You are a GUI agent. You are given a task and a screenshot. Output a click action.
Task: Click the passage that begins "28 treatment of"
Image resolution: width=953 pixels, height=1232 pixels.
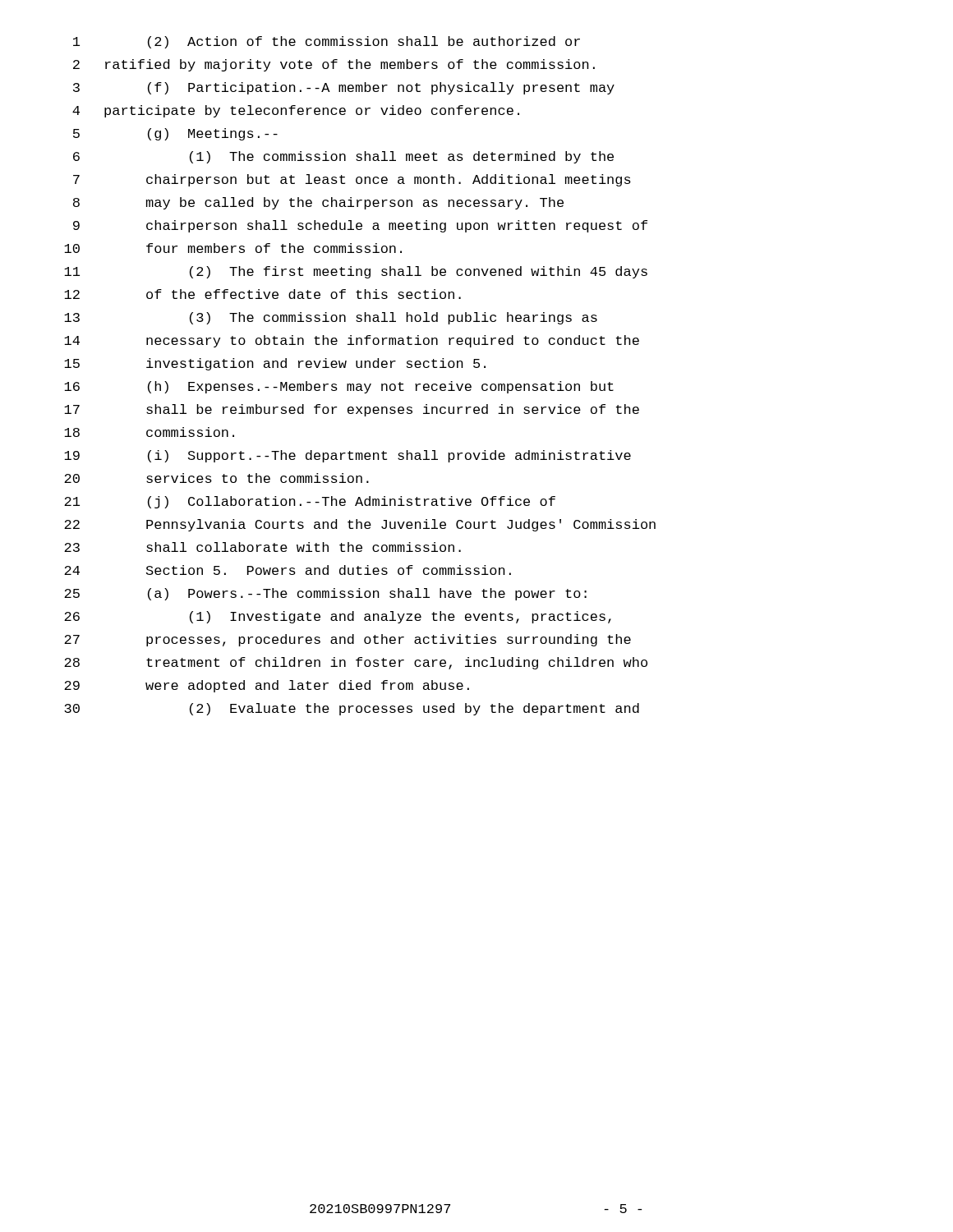[x=349, y=664]
